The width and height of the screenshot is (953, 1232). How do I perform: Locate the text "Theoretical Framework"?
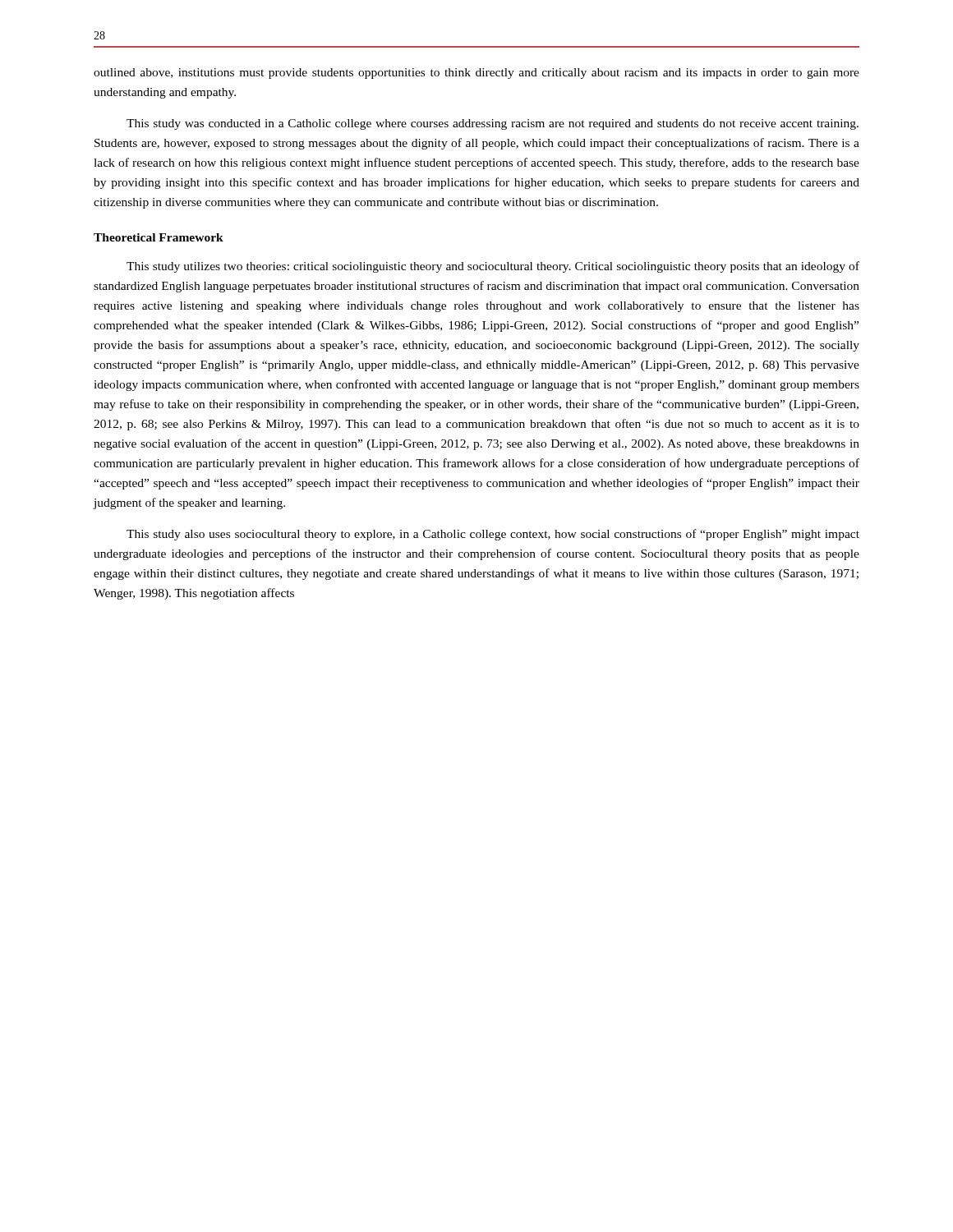pos(158,237)
